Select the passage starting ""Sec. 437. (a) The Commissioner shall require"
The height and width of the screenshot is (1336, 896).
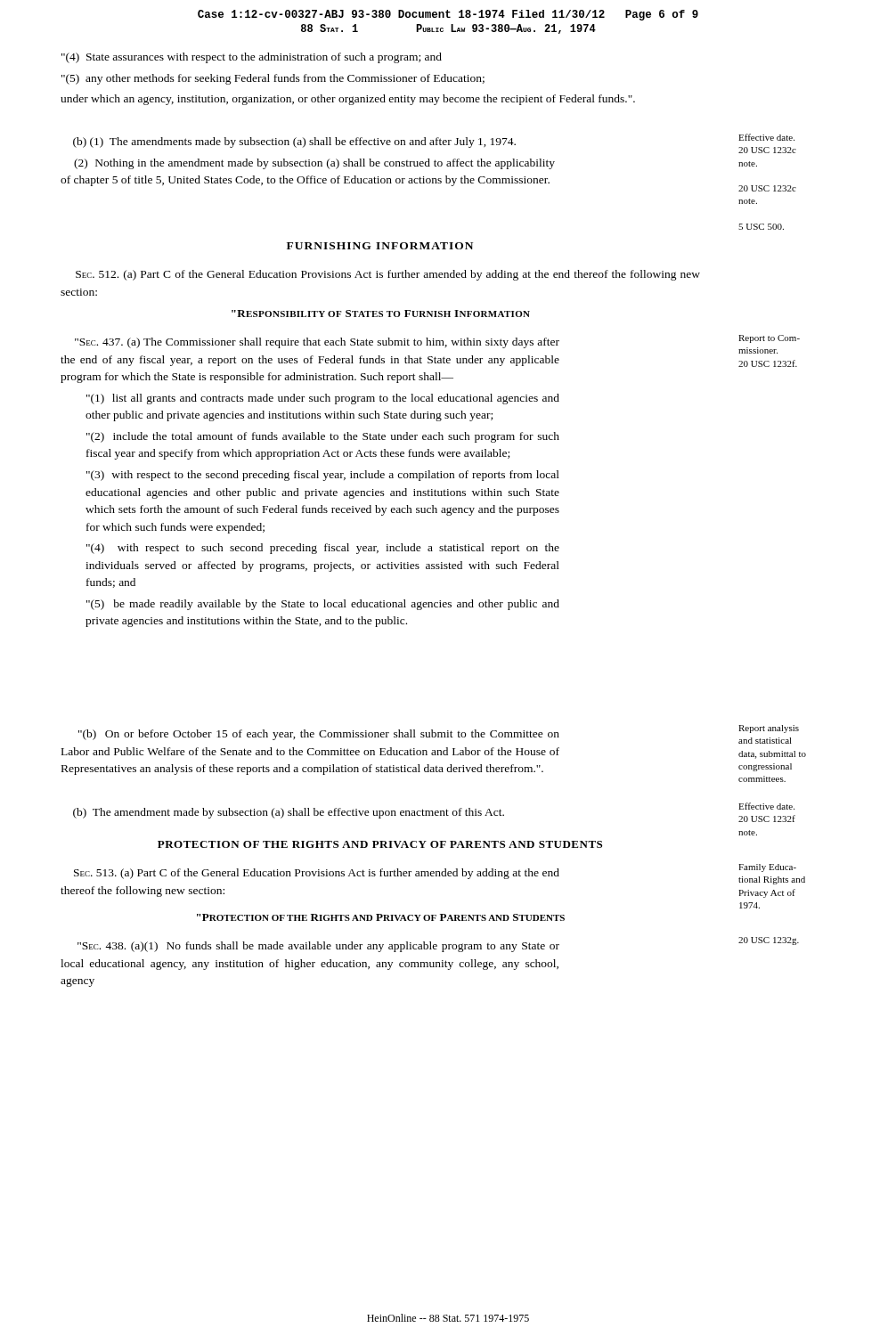tap(310, 481)
